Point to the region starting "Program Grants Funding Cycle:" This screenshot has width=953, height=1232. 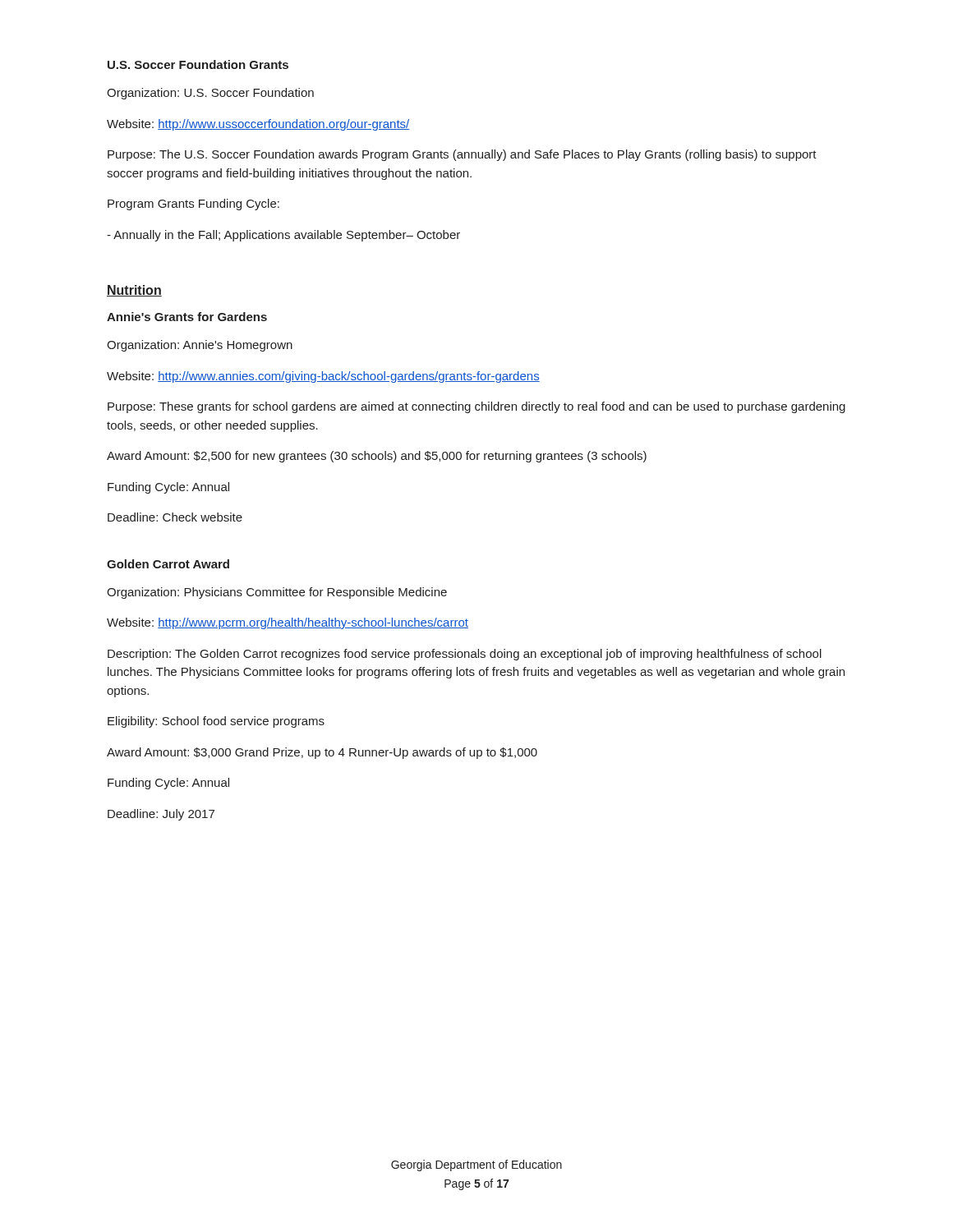point(193,205)
